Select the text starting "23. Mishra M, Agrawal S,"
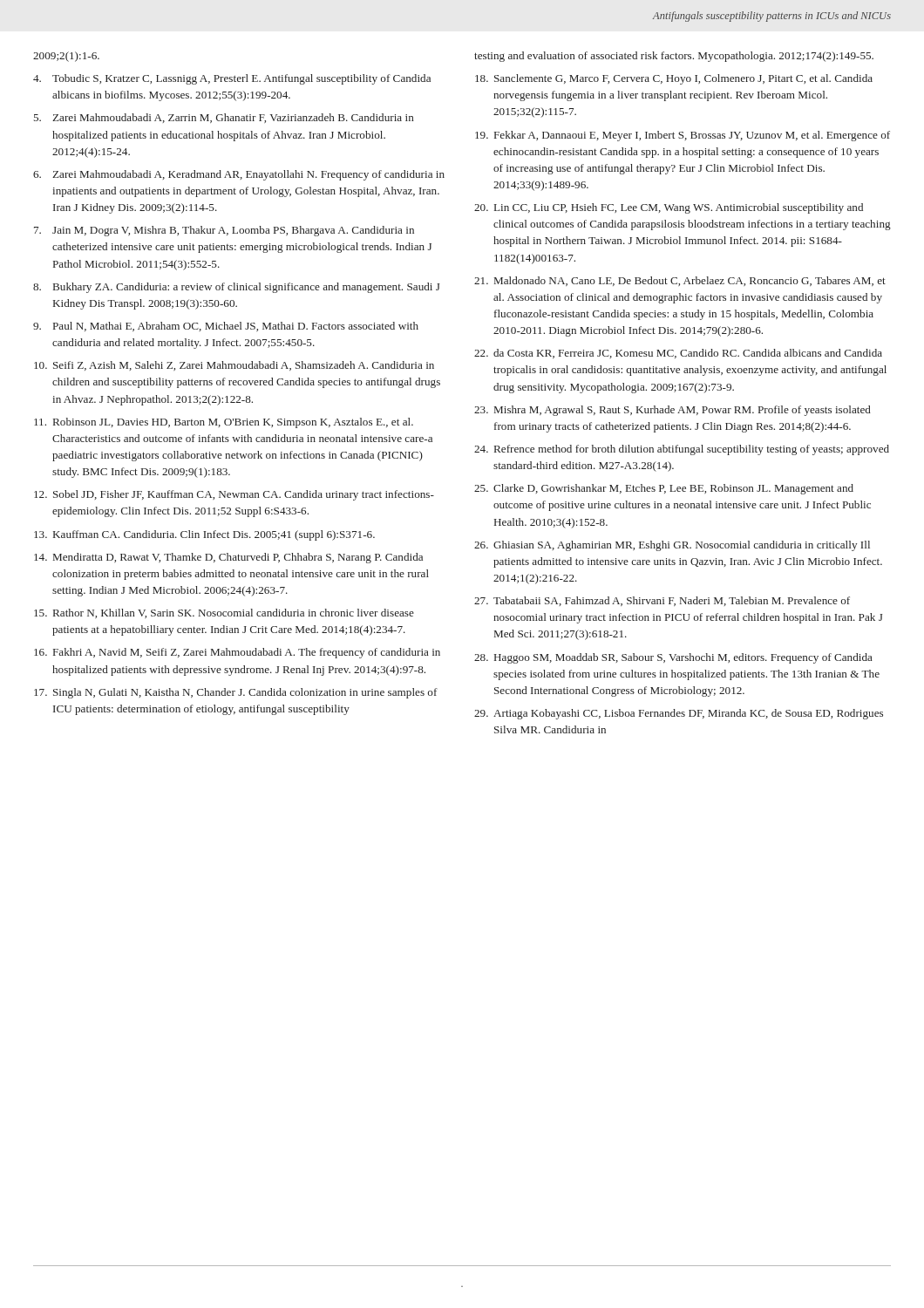Image resolution: width=924 pixels, height=1308 pixels. pos(683,418)
